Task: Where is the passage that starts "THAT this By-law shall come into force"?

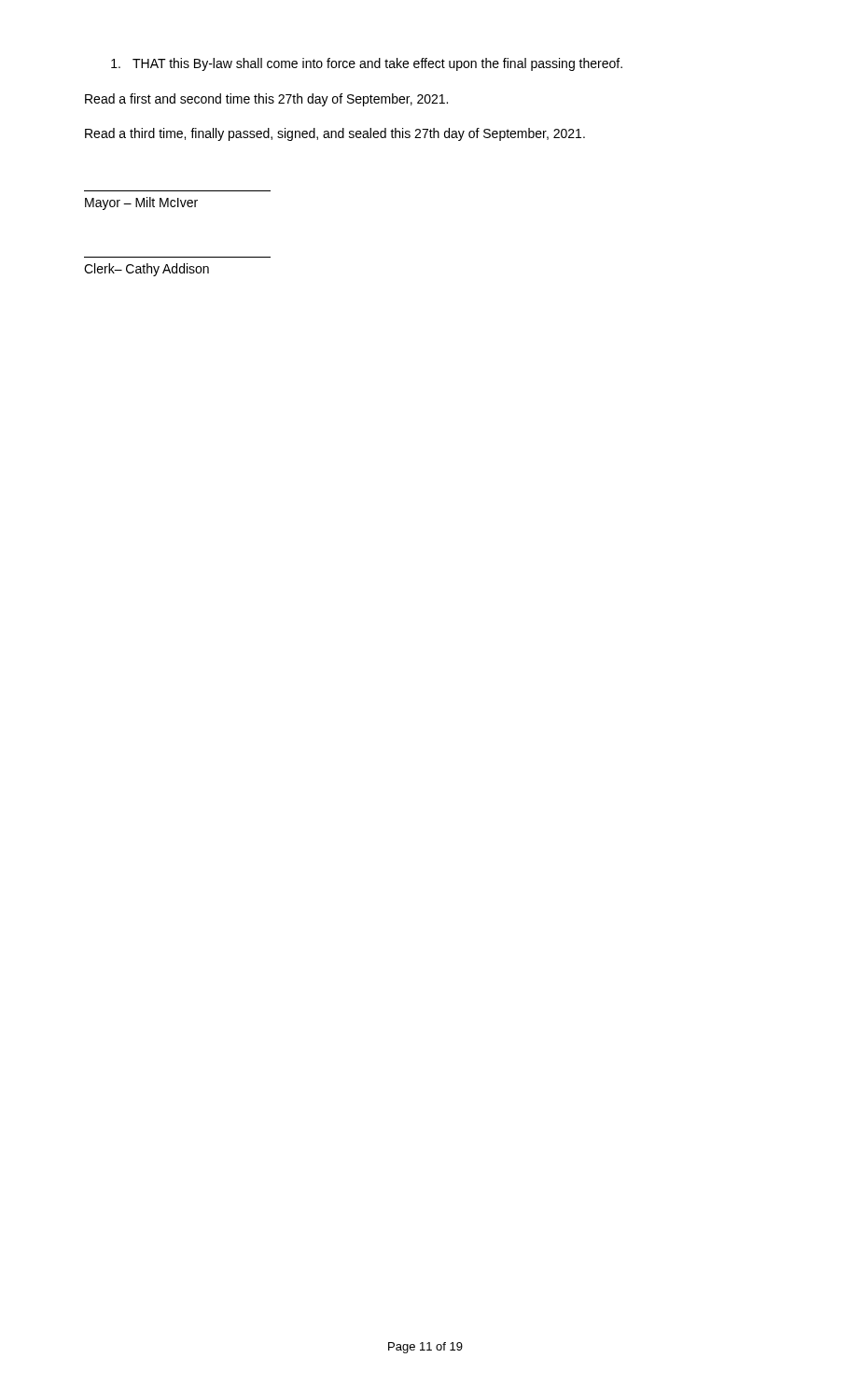Action: 425,63
